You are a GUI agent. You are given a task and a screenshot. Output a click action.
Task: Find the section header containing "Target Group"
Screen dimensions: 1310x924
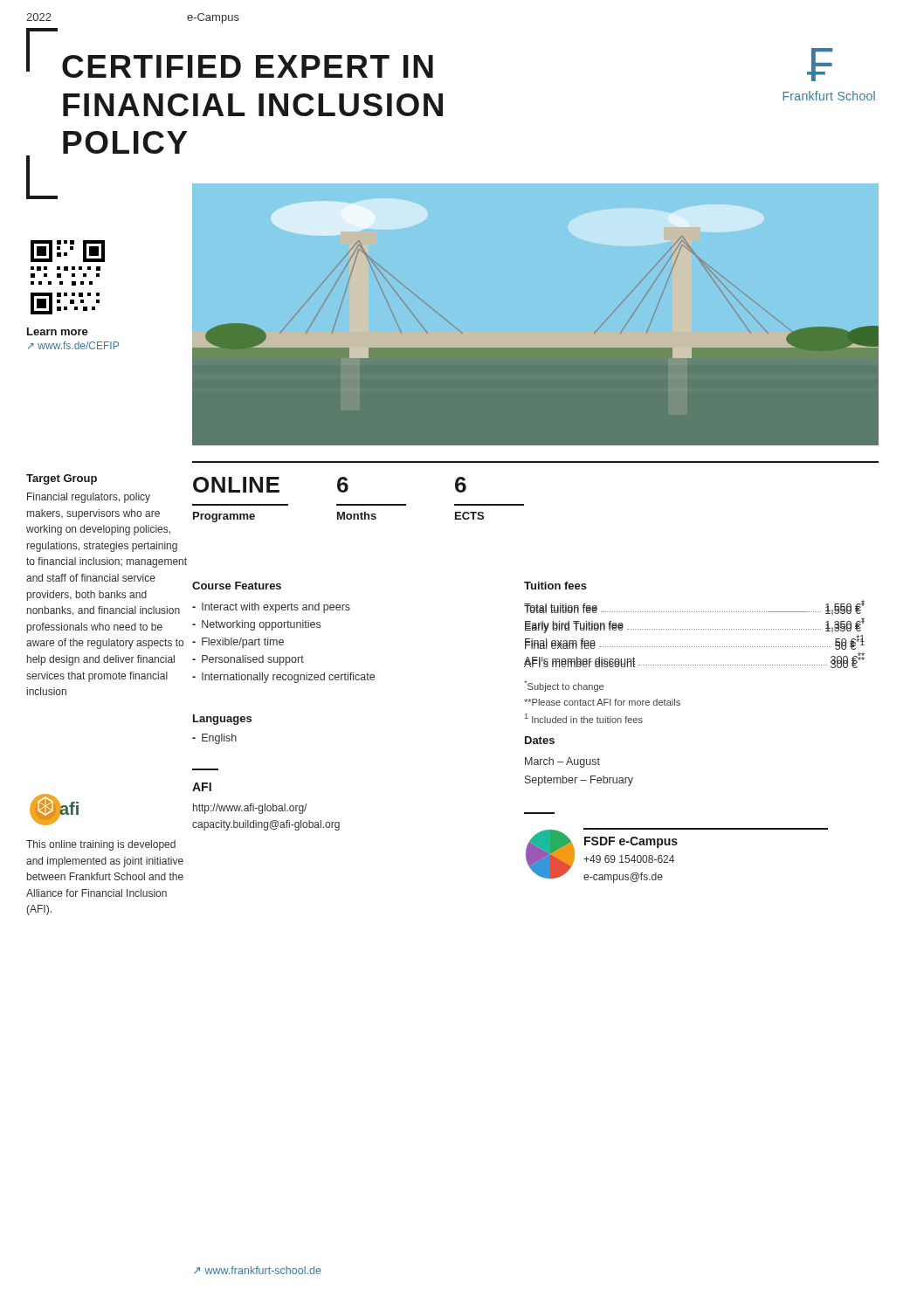(107, 478)
